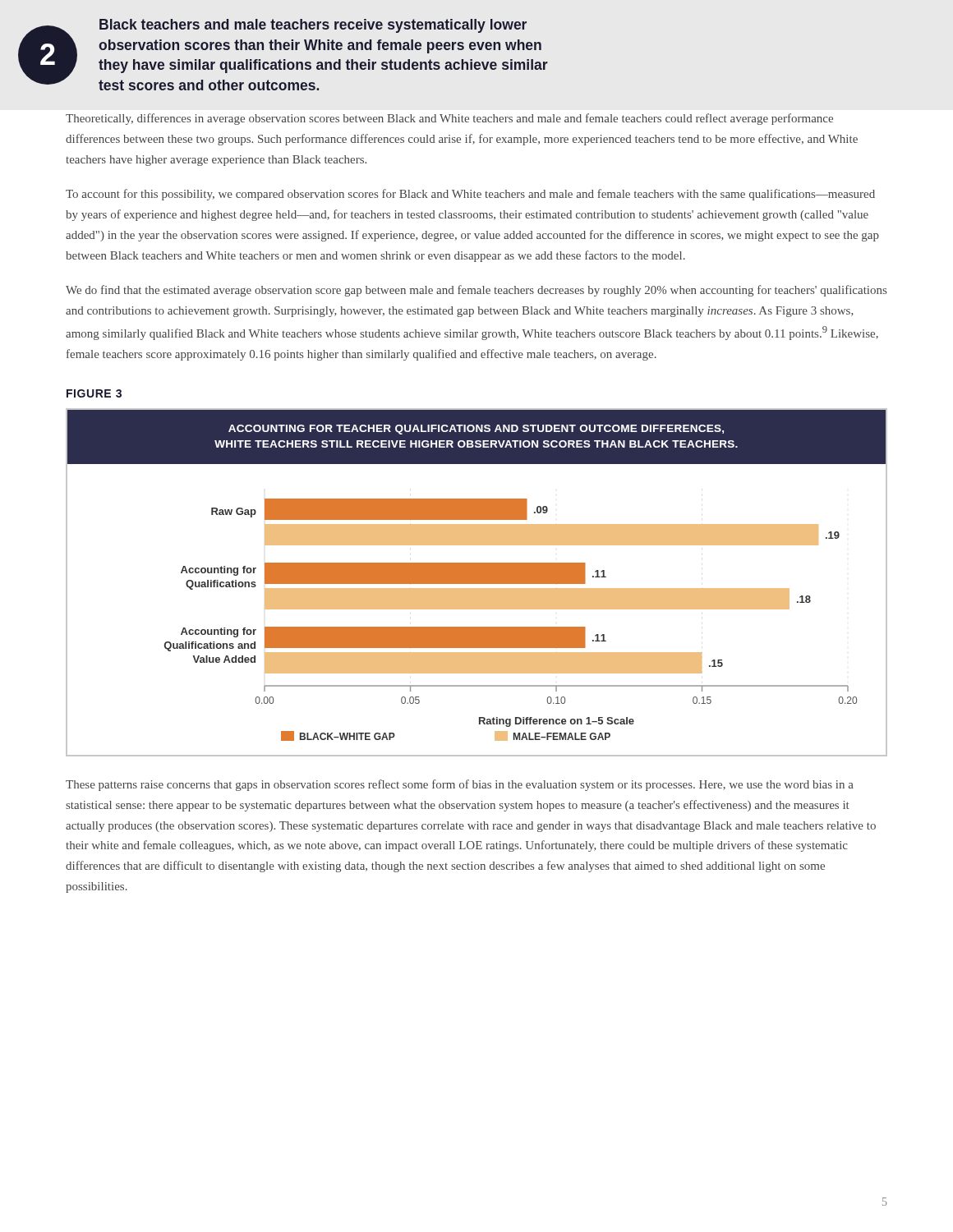This screenshot has width=953, height=1232.
Task: Find the passage starting "FIGURE 3"
Action: [x=94, y=394]
